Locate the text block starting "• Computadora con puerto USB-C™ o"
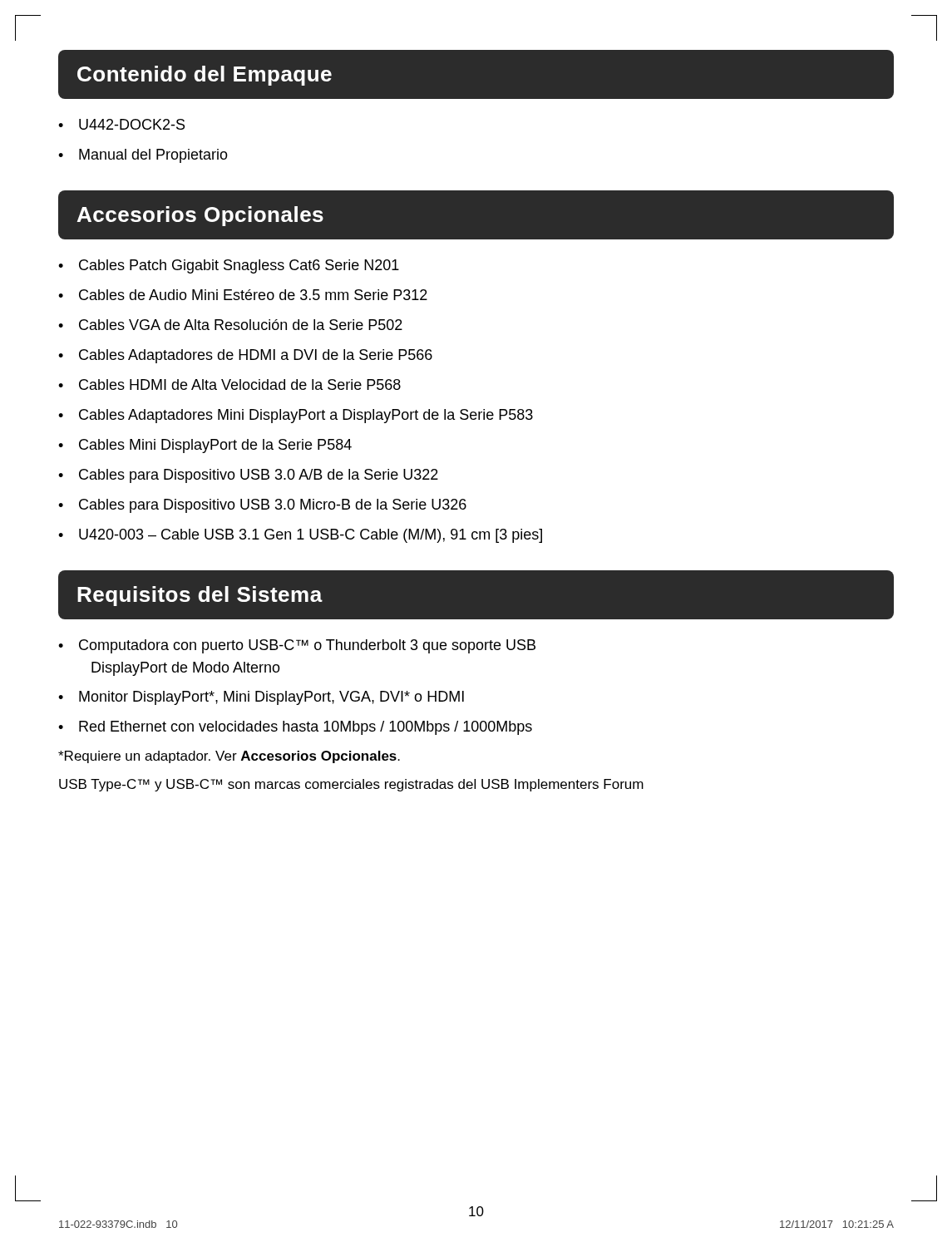 coord(297,657)
